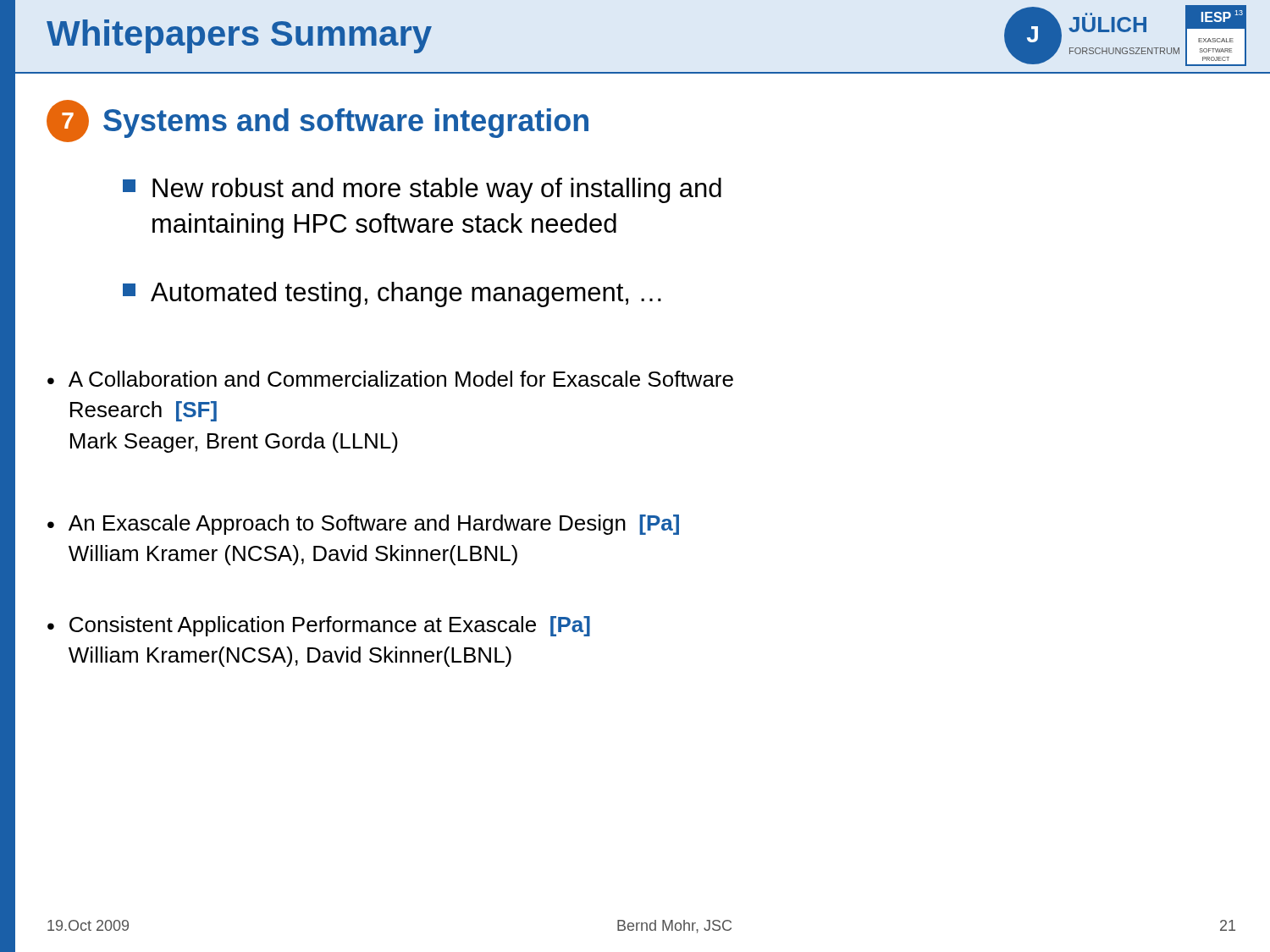Image resolution: width=1270 pixels, height=952 pixels.
Task: Where does it say "Whitepapers Summary"?
Action: pyautogui.click(x=239, y=33)
